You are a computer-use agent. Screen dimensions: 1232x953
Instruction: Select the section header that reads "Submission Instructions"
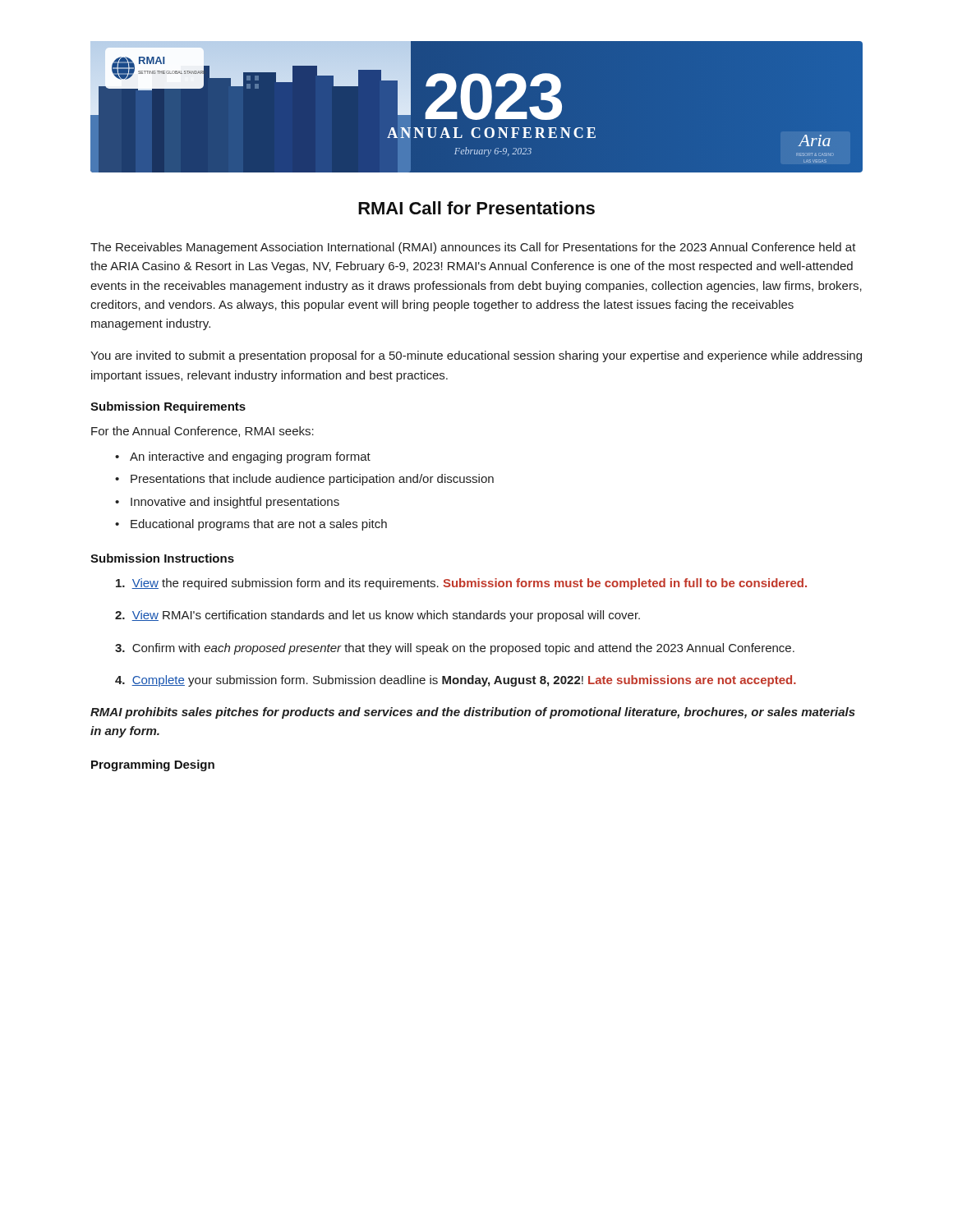coord(162,558)
